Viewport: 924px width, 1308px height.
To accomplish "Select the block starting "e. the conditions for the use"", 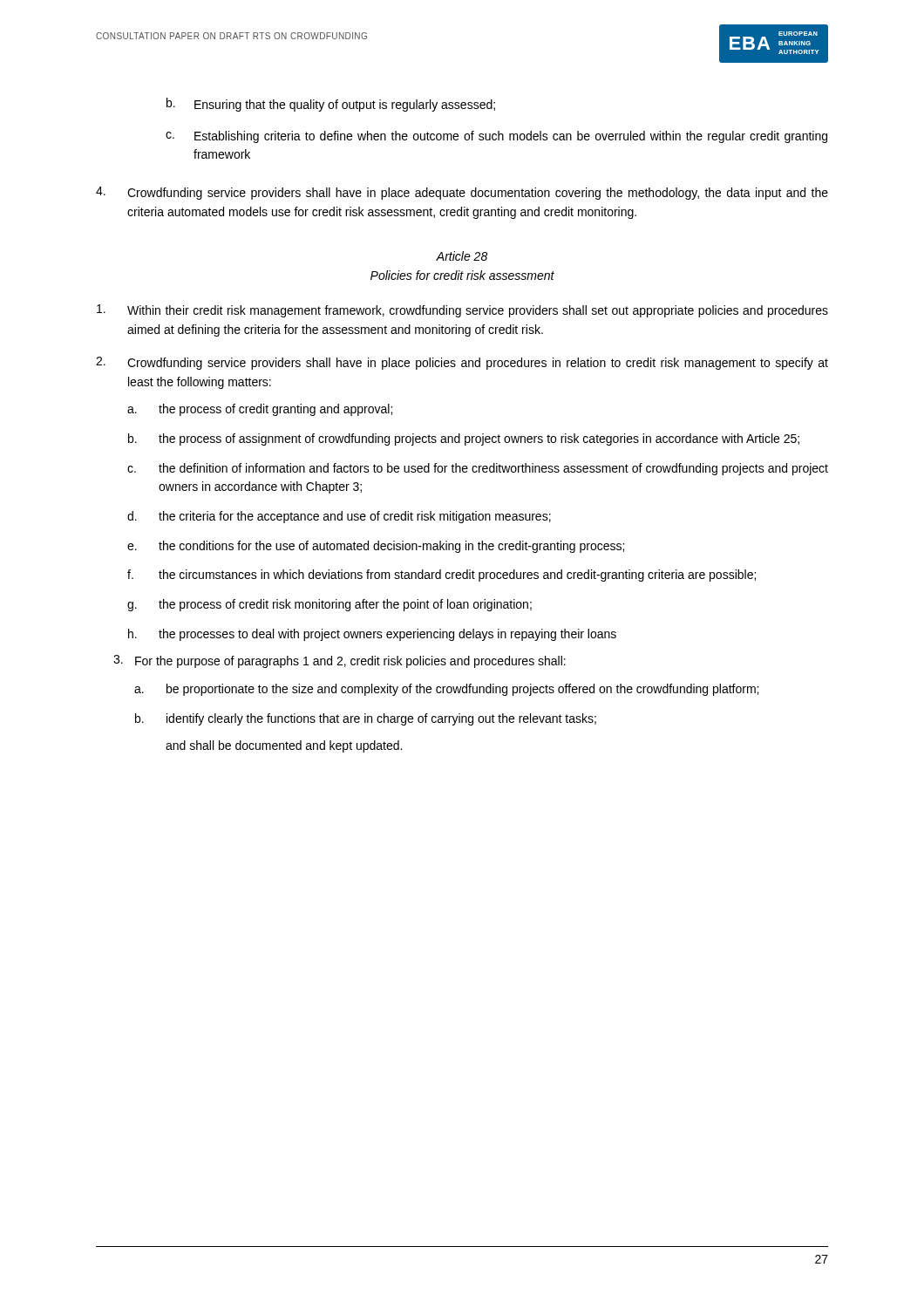I will (x=478, y=546).
